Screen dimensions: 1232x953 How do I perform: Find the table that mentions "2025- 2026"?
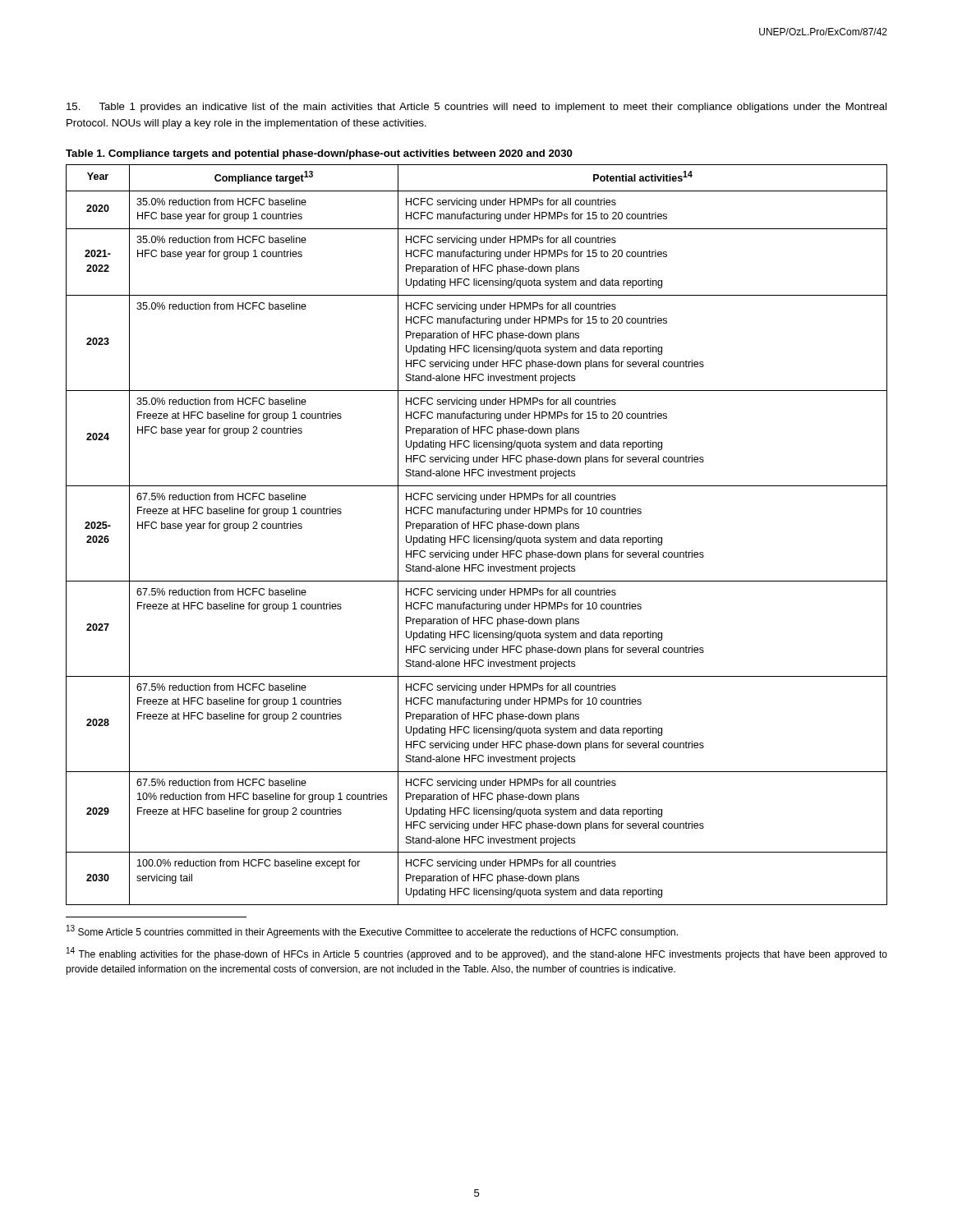tap(476, 535)
